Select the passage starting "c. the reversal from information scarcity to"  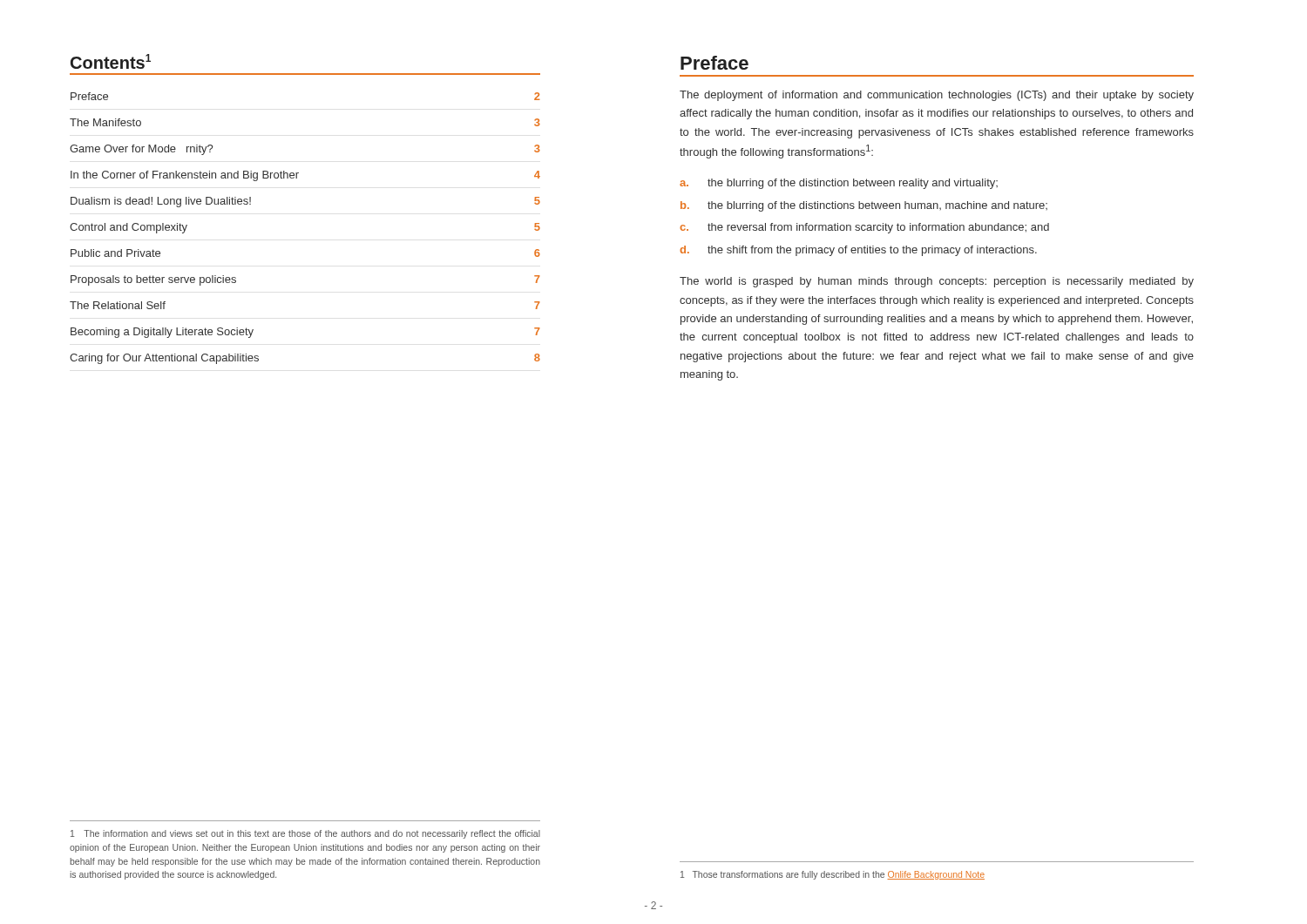(x=865, y=227)
